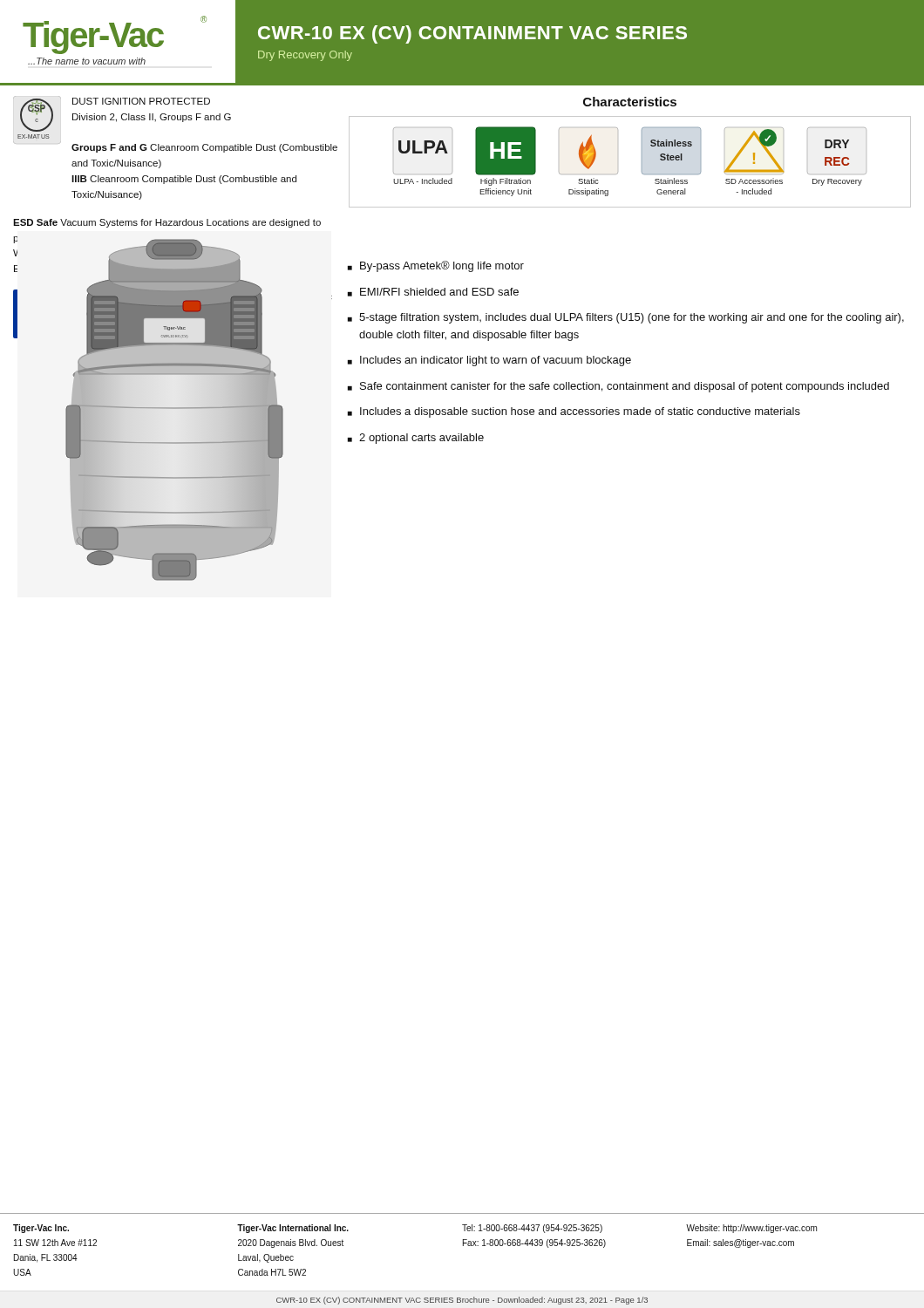Point to the element starting "NFPA 77 Complies with NFPA 77 "Recommended Practice"

[177, 314]
